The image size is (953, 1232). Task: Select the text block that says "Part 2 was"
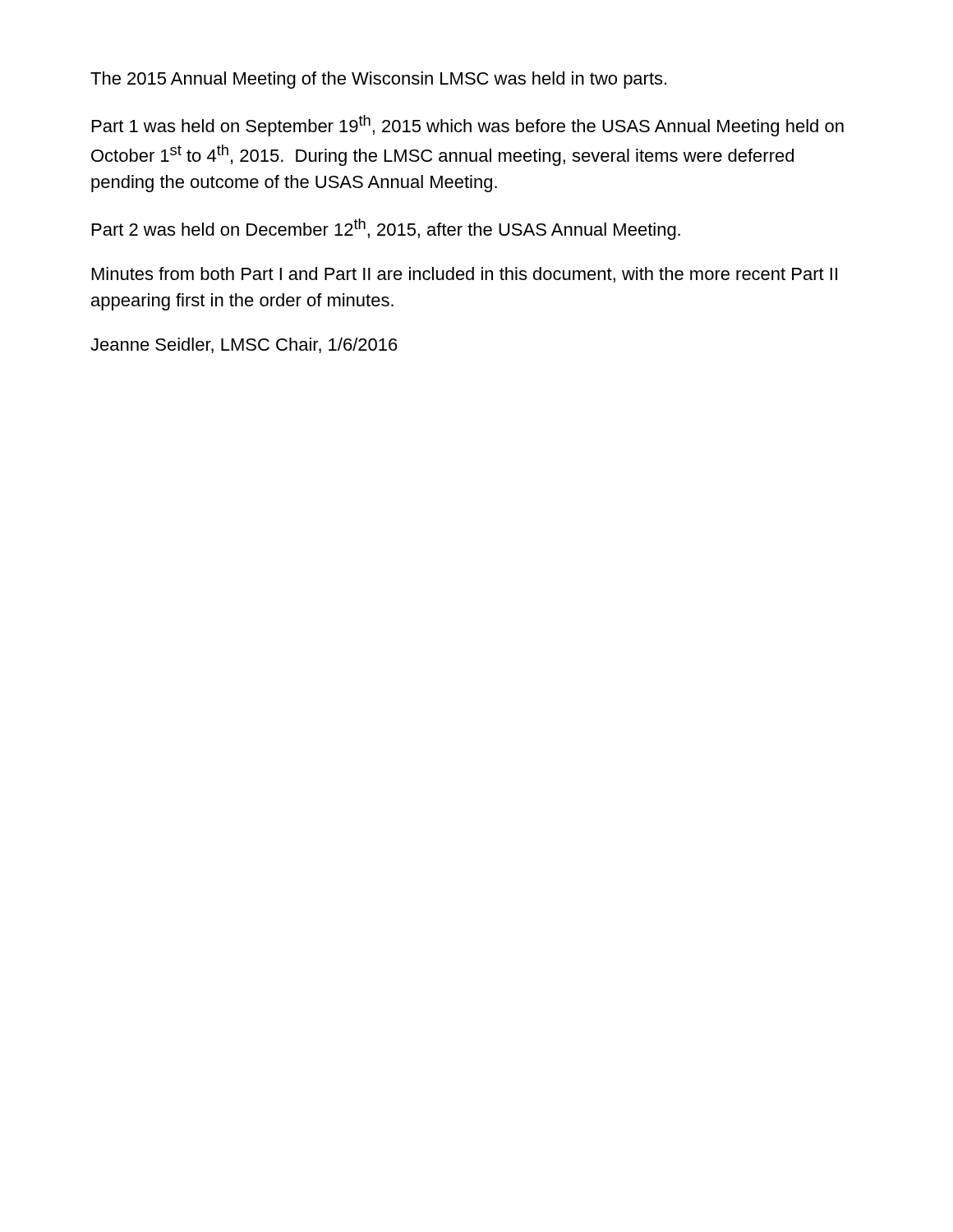click(x=386, y=228)
